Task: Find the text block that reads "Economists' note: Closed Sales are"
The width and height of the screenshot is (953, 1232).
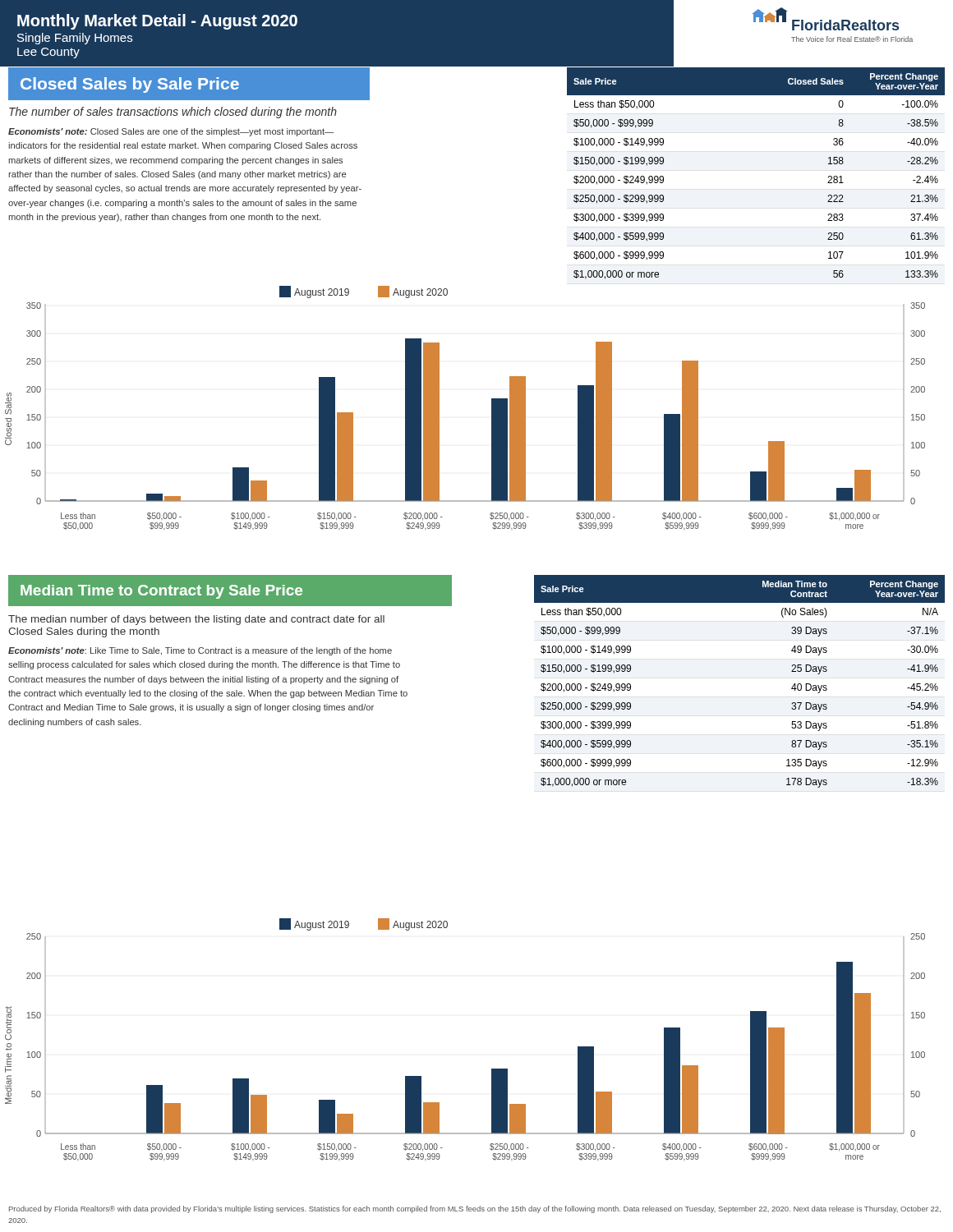Action: (x=185, y=174)
